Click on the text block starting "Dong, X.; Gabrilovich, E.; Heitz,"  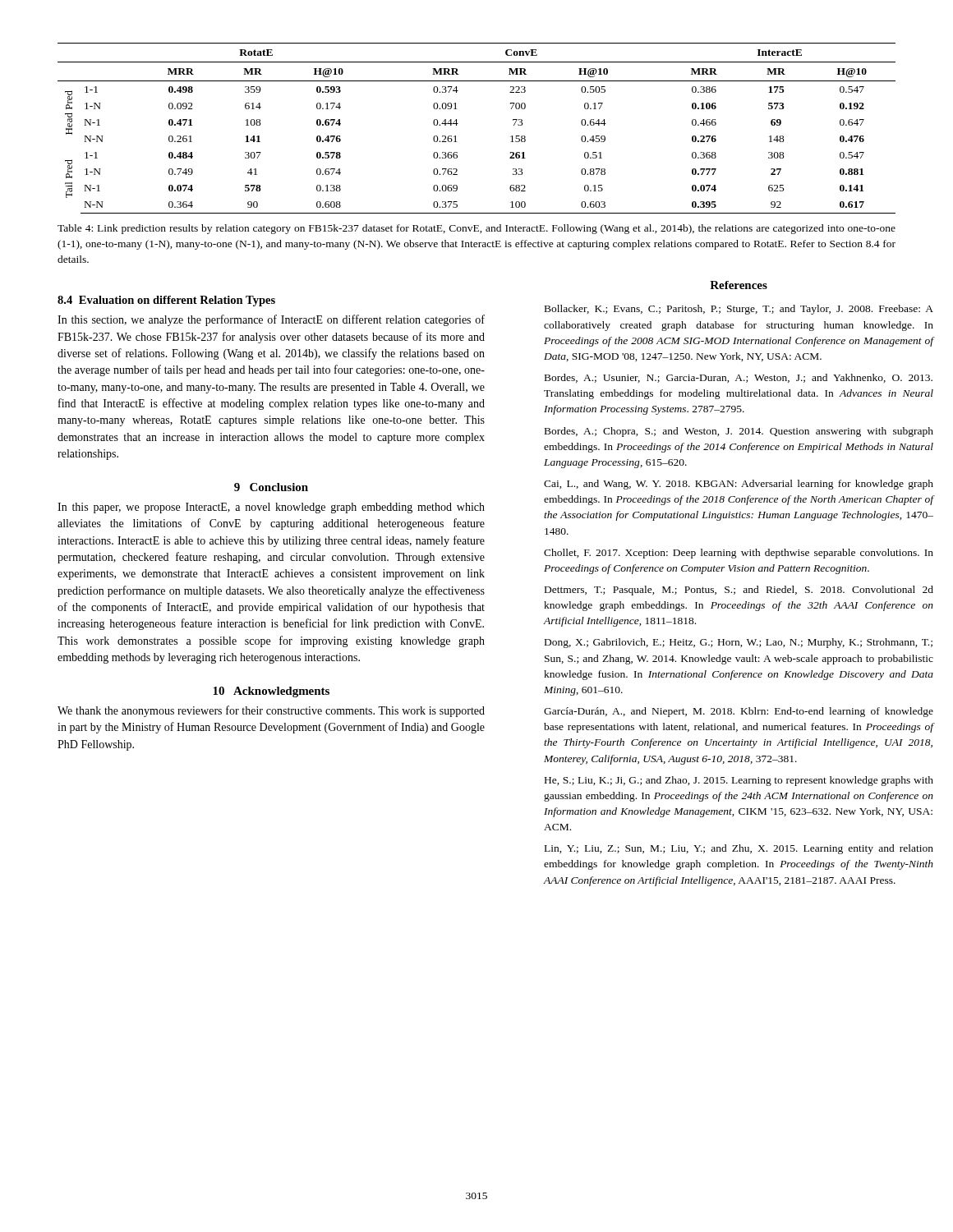click(739, 666)
